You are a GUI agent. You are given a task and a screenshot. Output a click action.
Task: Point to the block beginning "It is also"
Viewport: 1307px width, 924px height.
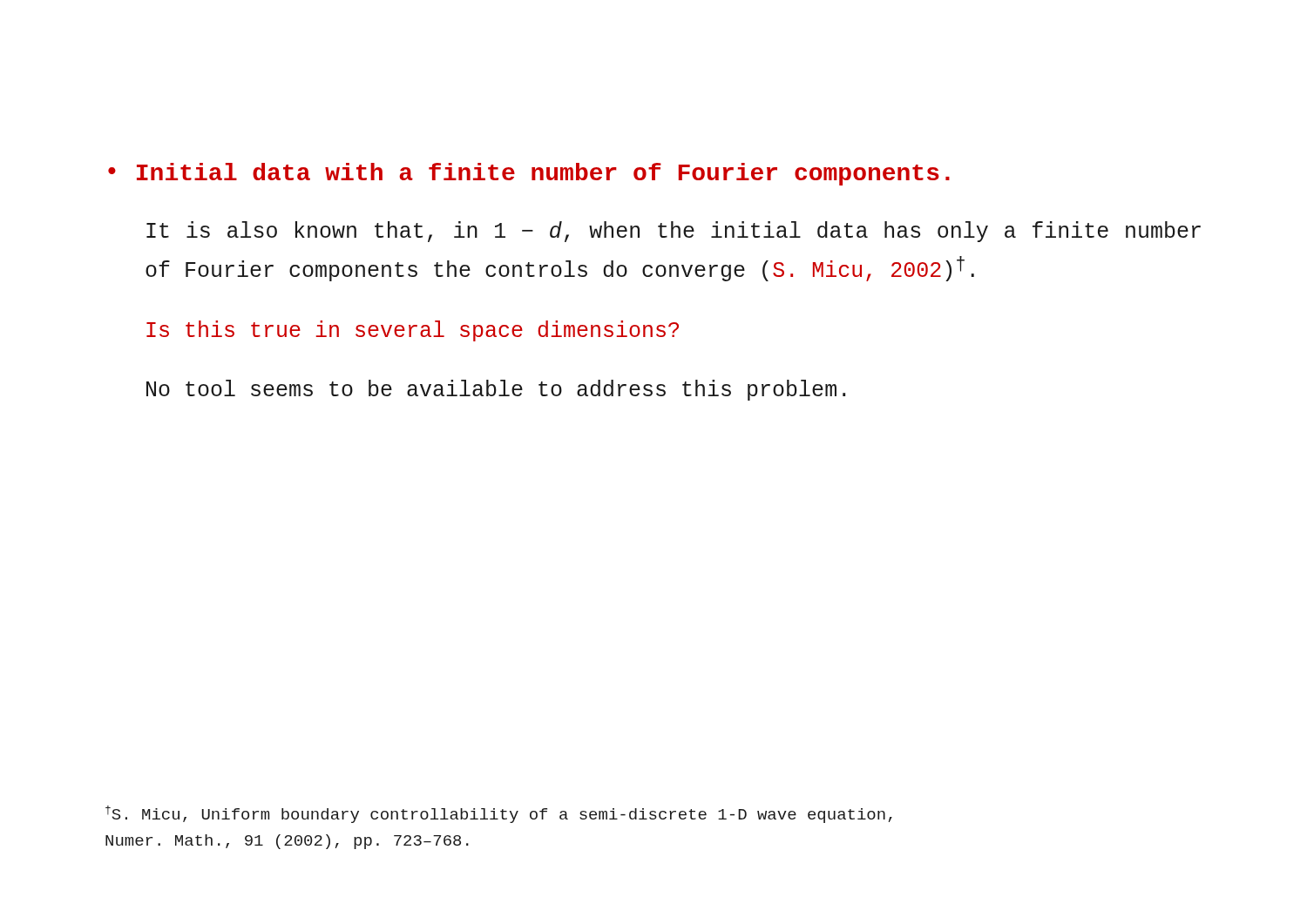click(x=674, y=252)
